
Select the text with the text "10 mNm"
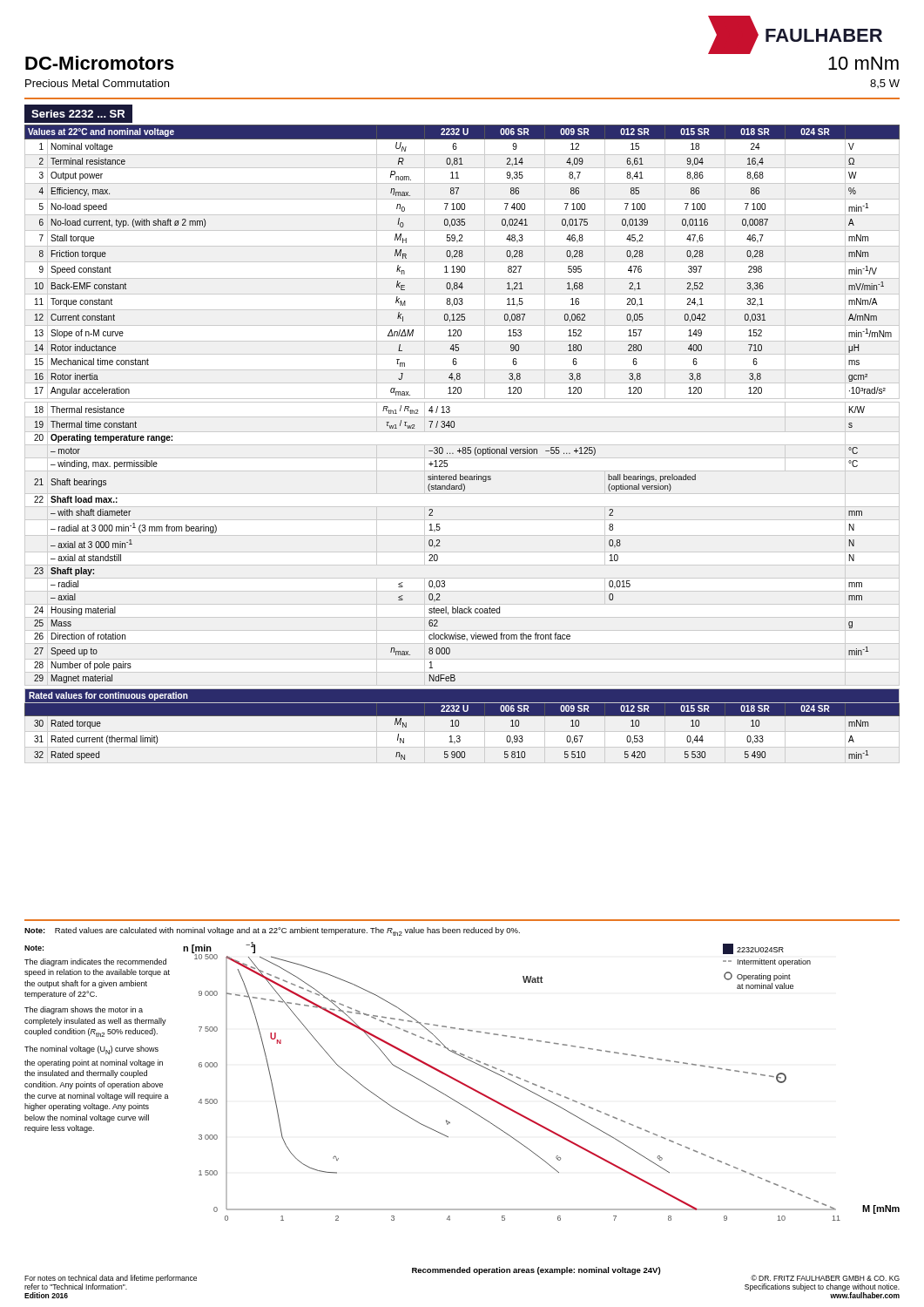(x=863, y=63)
